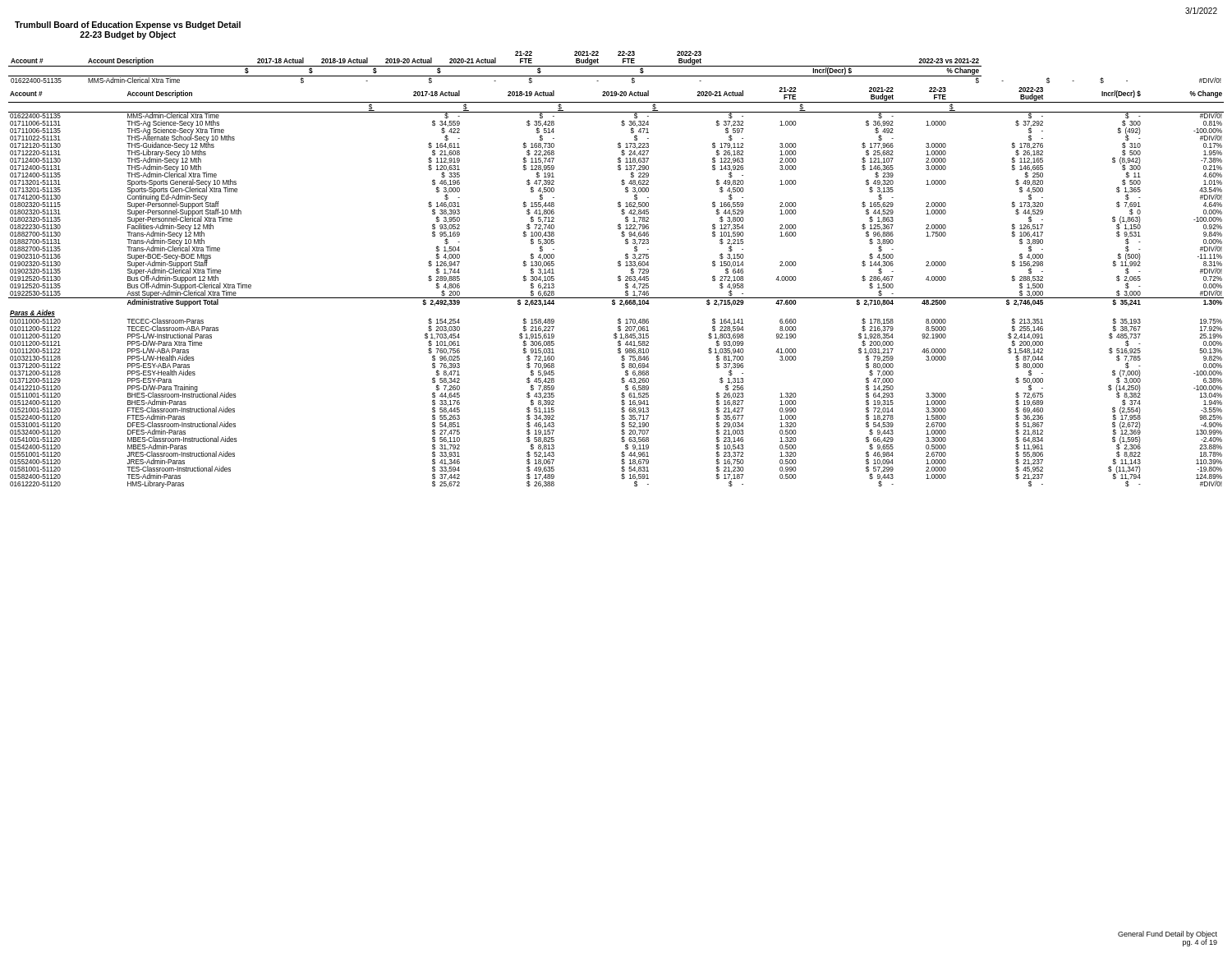1232x953 pixels.
Task: Locate the table
Action: click(x=616, y=269)
